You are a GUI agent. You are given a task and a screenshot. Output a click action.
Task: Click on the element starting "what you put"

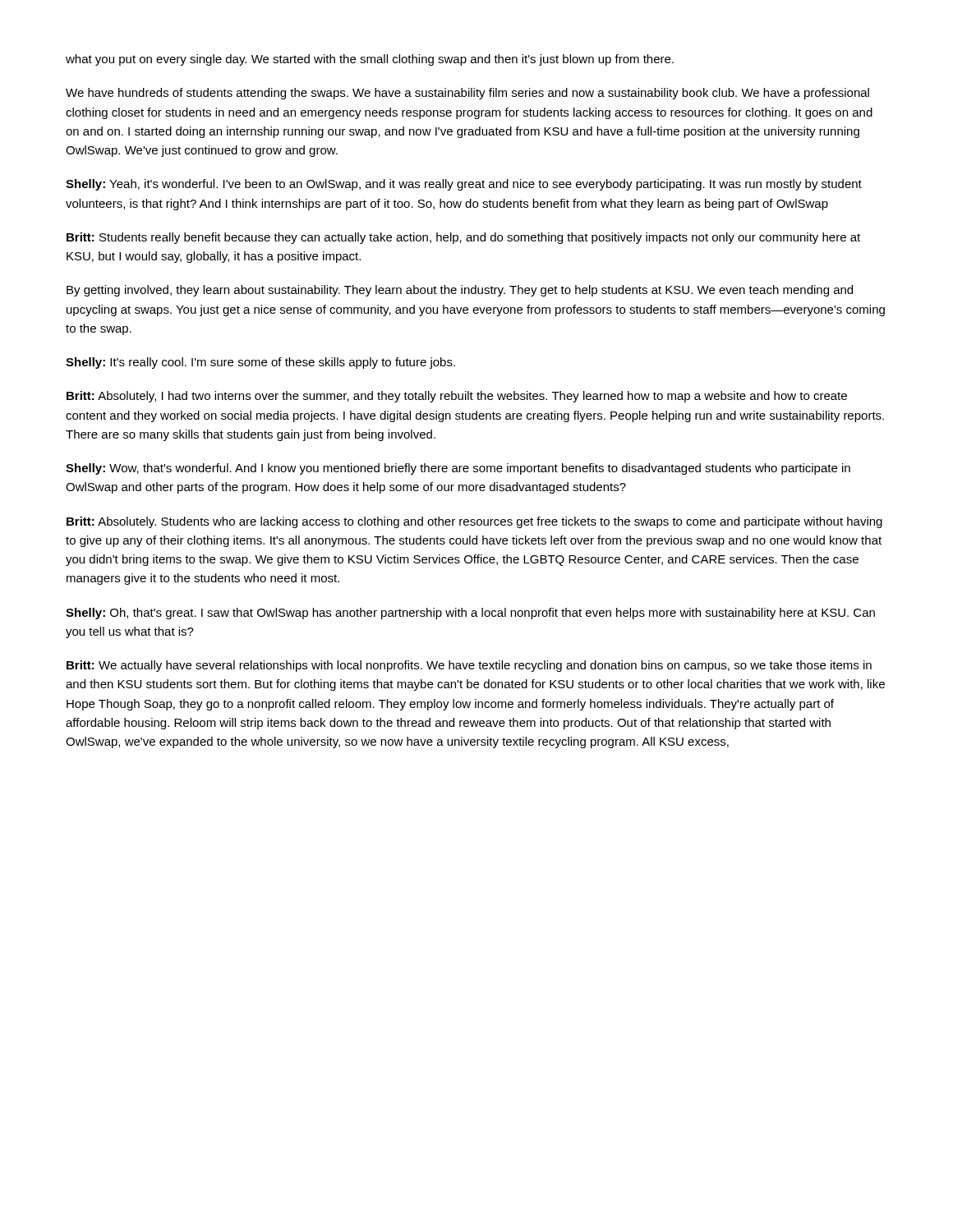coord(370,59)
